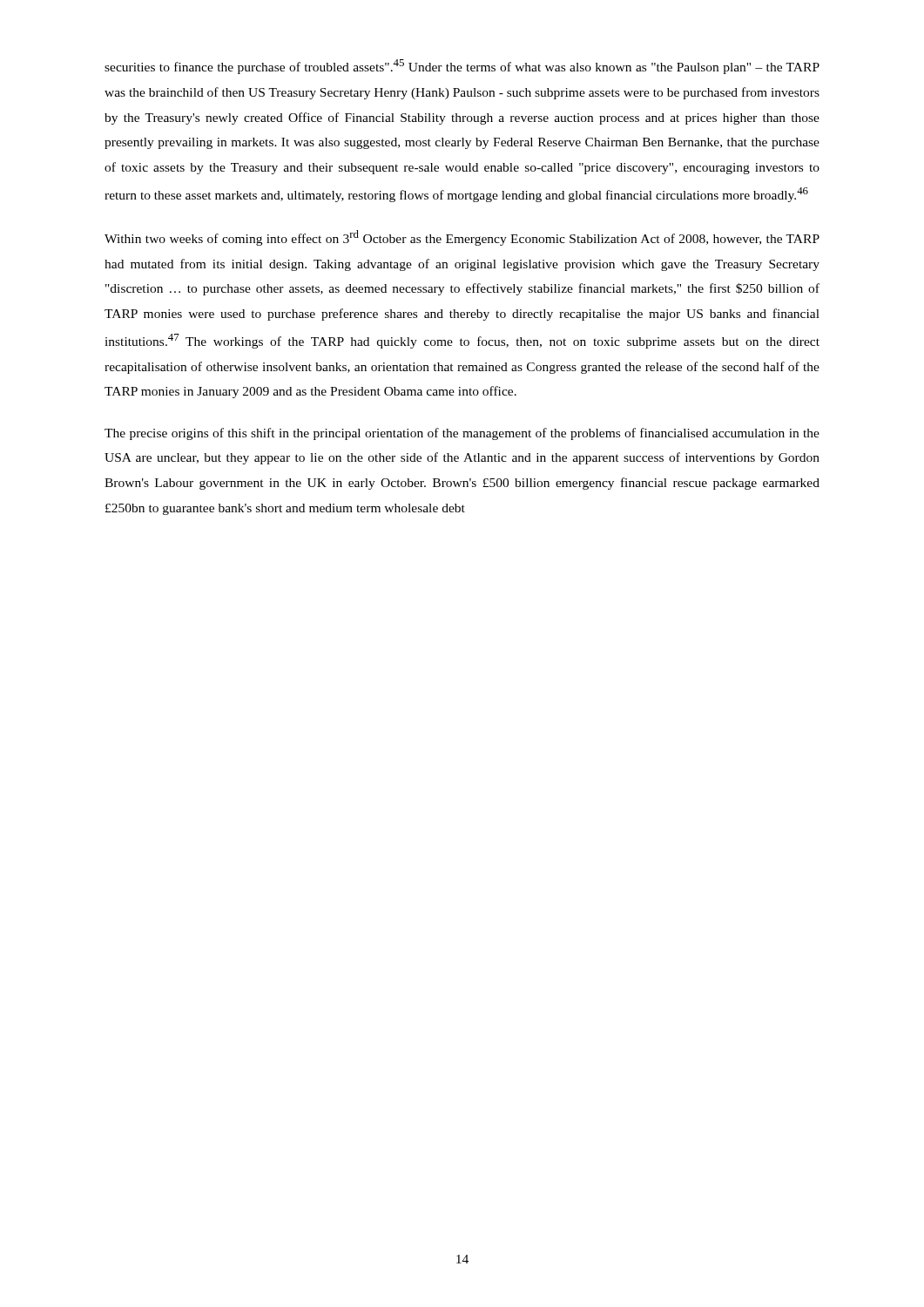Click on the passage starting "securities to finance the purchase of"
Viewport: 924px width, 1307px height.
(x=462, y=129)
